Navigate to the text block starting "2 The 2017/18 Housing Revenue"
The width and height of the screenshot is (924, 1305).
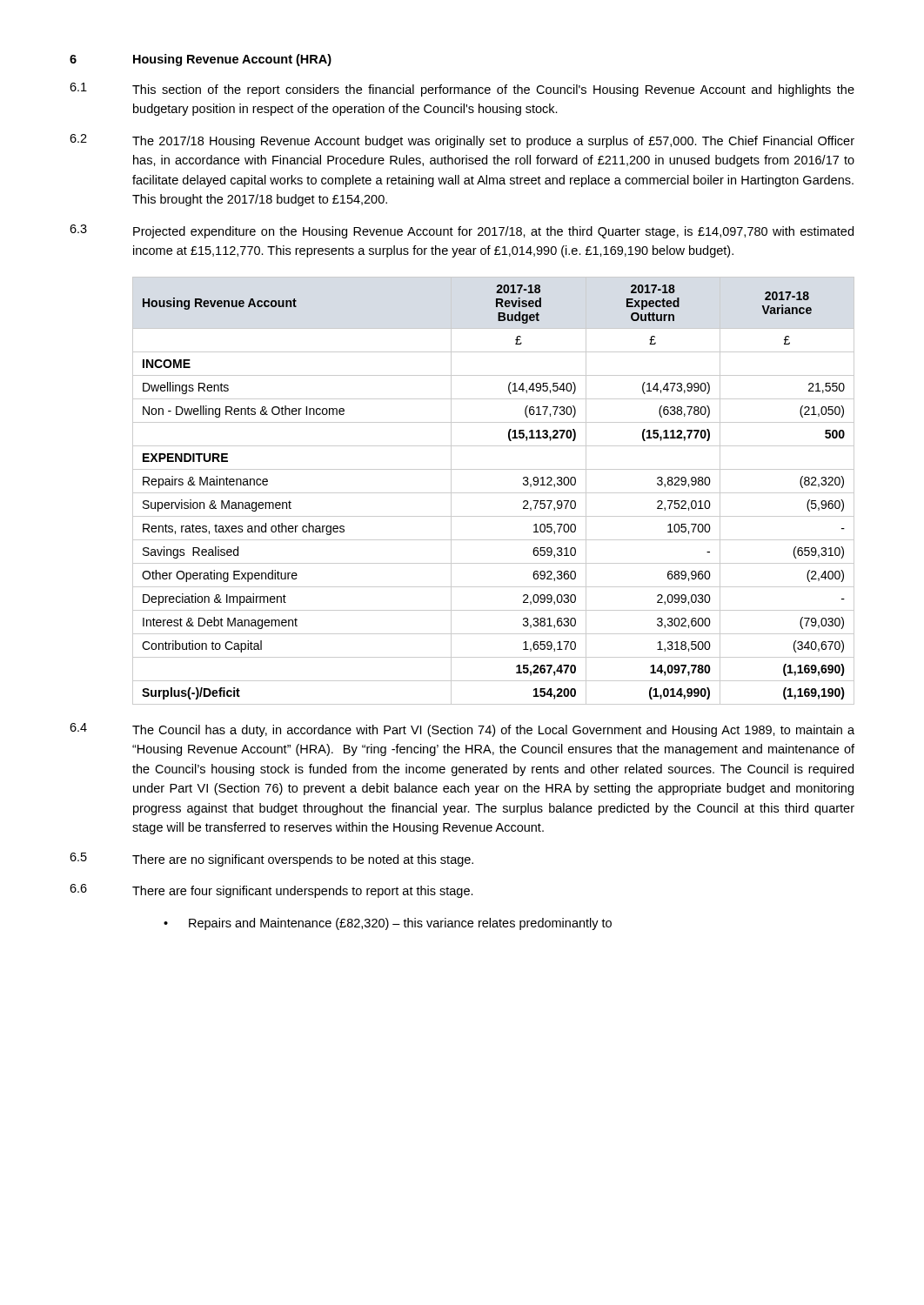click(x=462, y=170)
